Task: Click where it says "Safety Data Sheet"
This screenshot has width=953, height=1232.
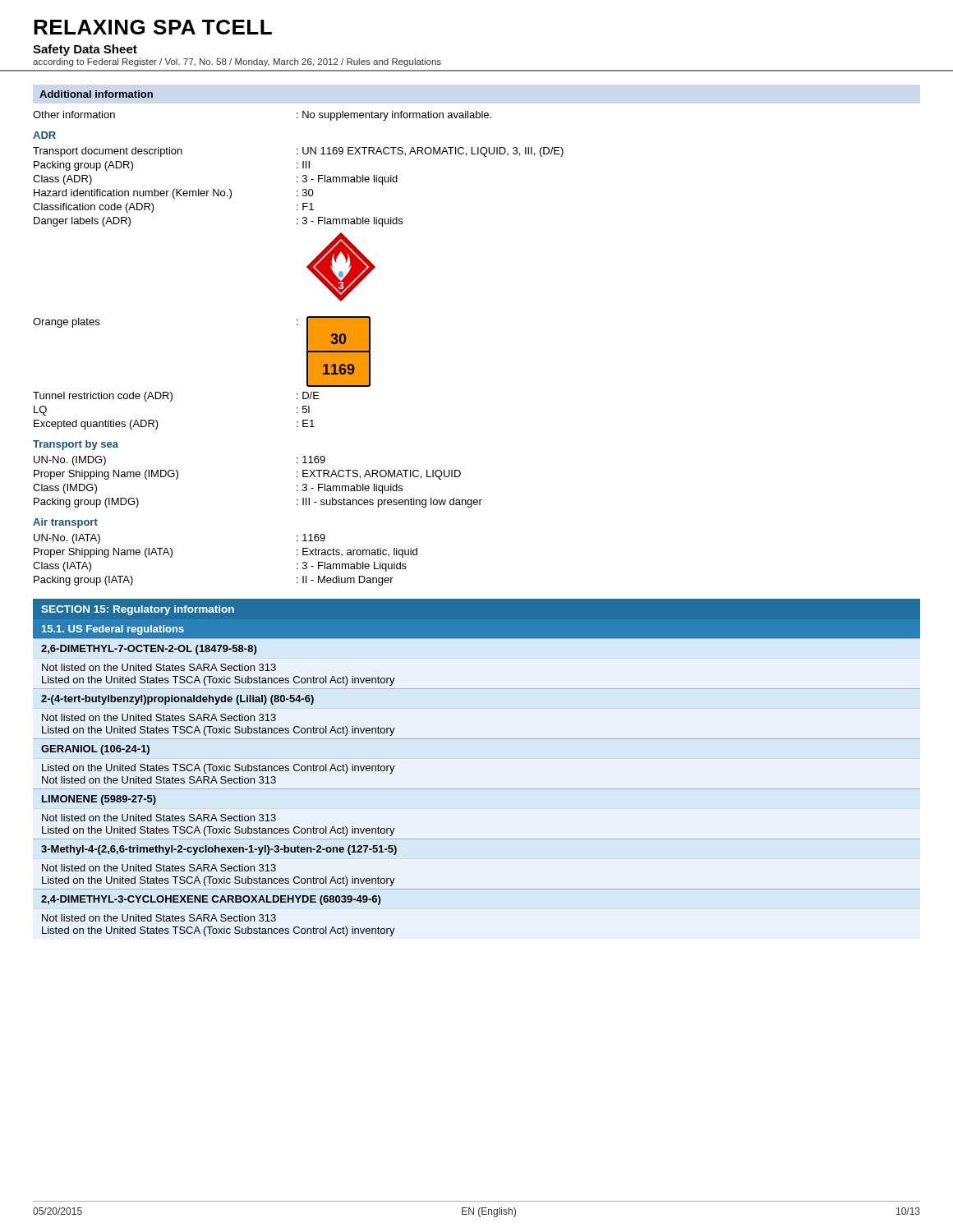Action: tap(85, 49)
